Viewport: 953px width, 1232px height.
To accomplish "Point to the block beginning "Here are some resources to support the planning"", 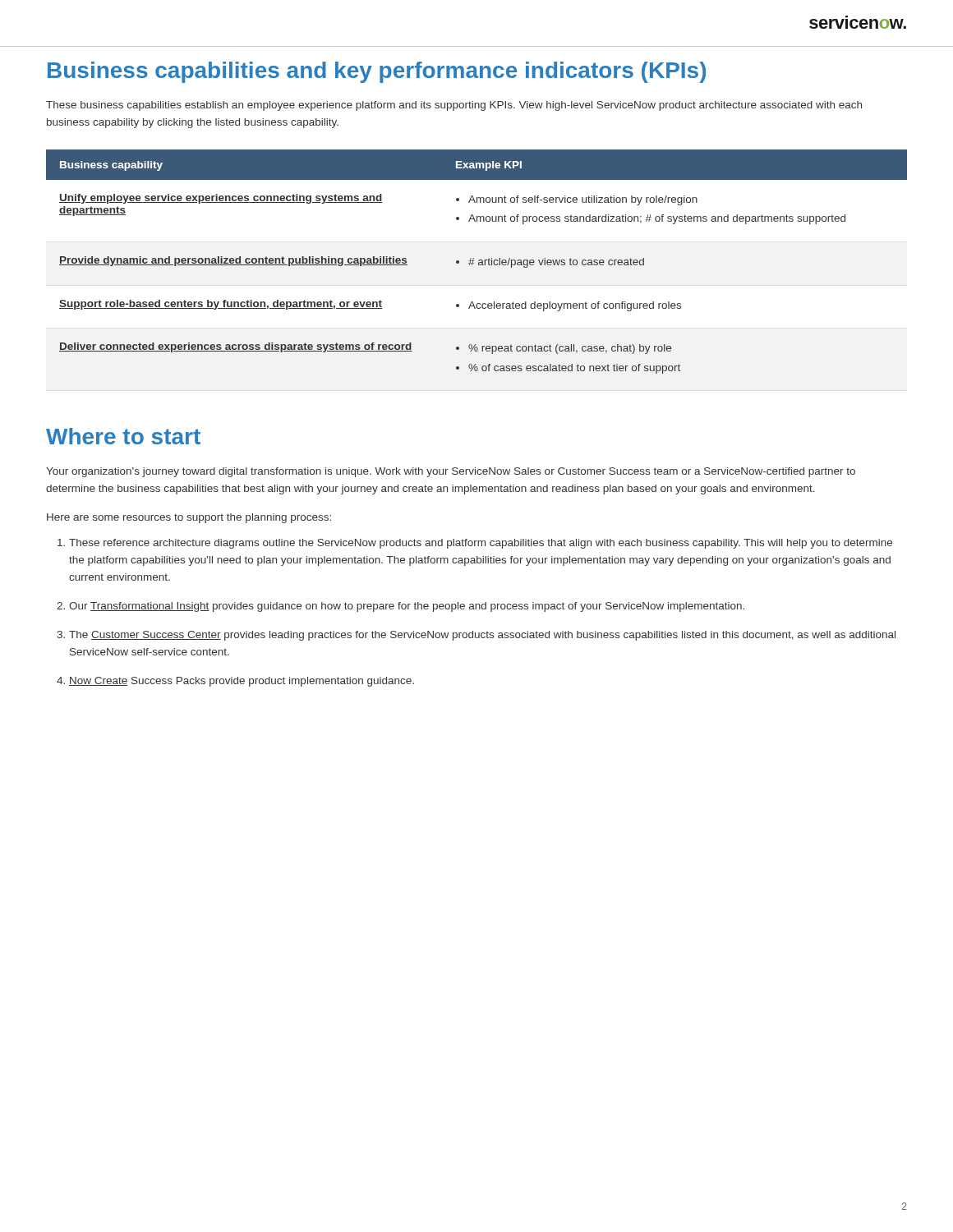I will click(x=189, y=518).
